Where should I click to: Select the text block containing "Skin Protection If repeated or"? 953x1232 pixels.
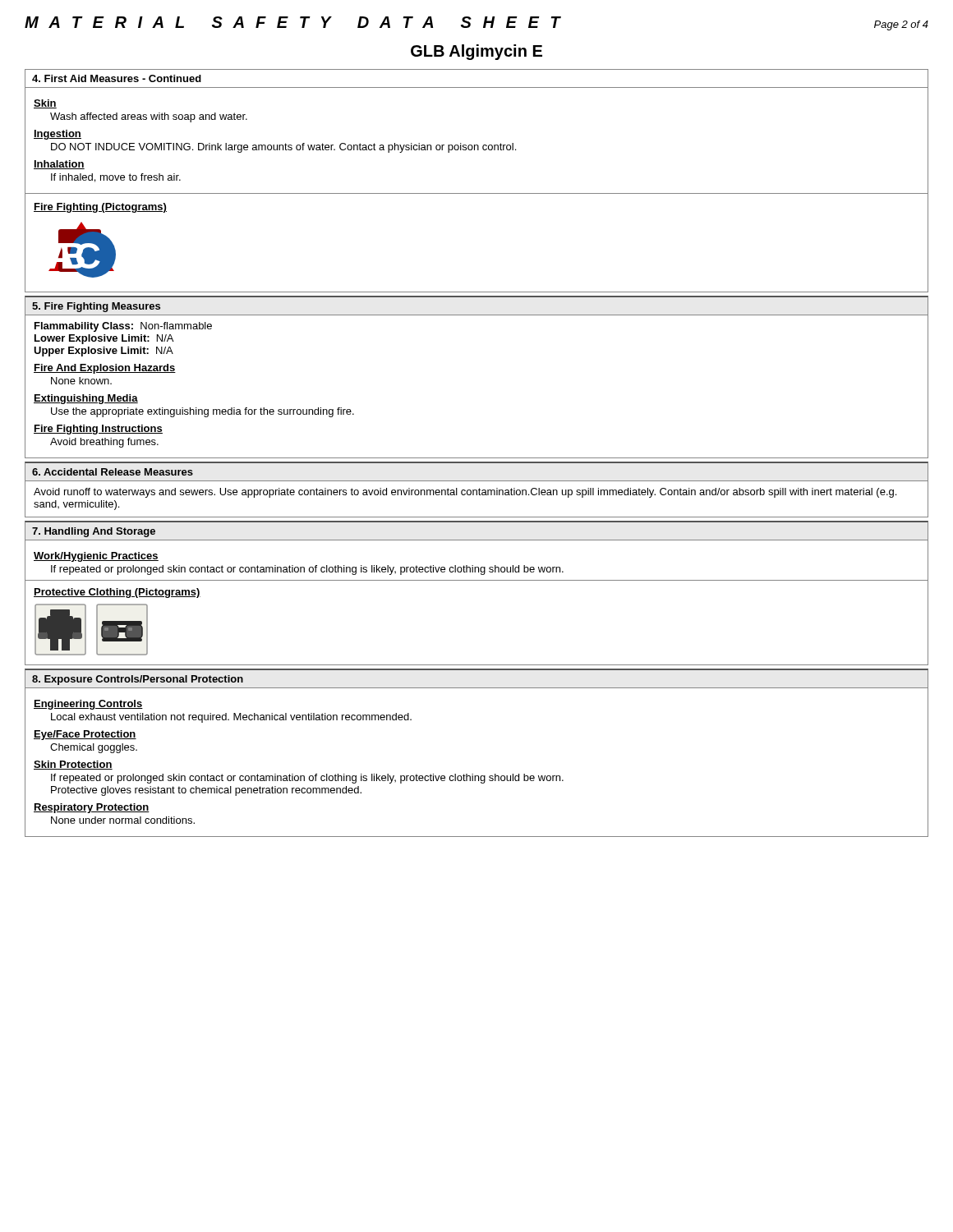(476, 777)
